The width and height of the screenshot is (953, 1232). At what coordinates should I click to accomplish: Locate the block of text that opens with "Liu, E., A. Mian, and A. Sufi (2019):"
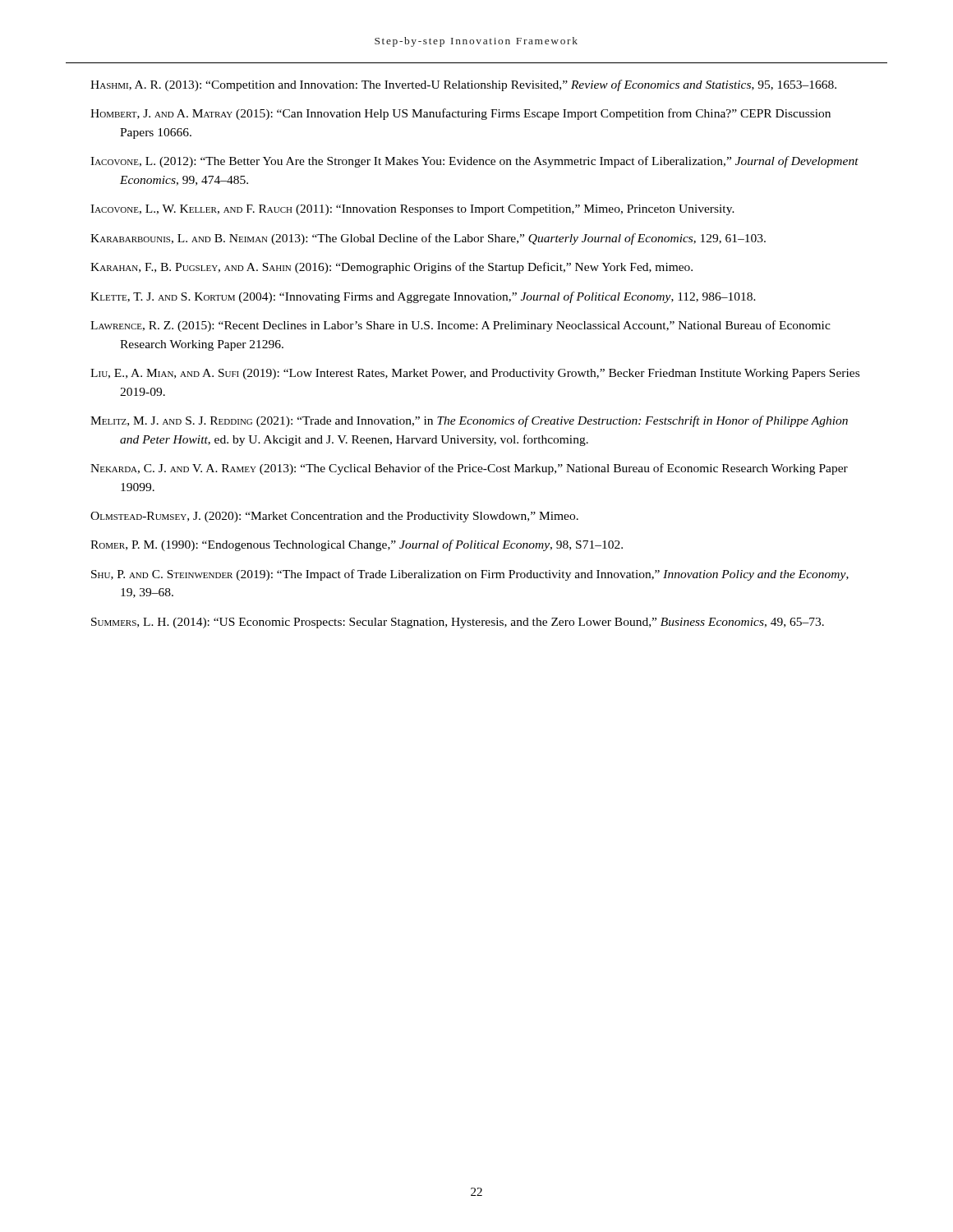click(x=475, y=382)
